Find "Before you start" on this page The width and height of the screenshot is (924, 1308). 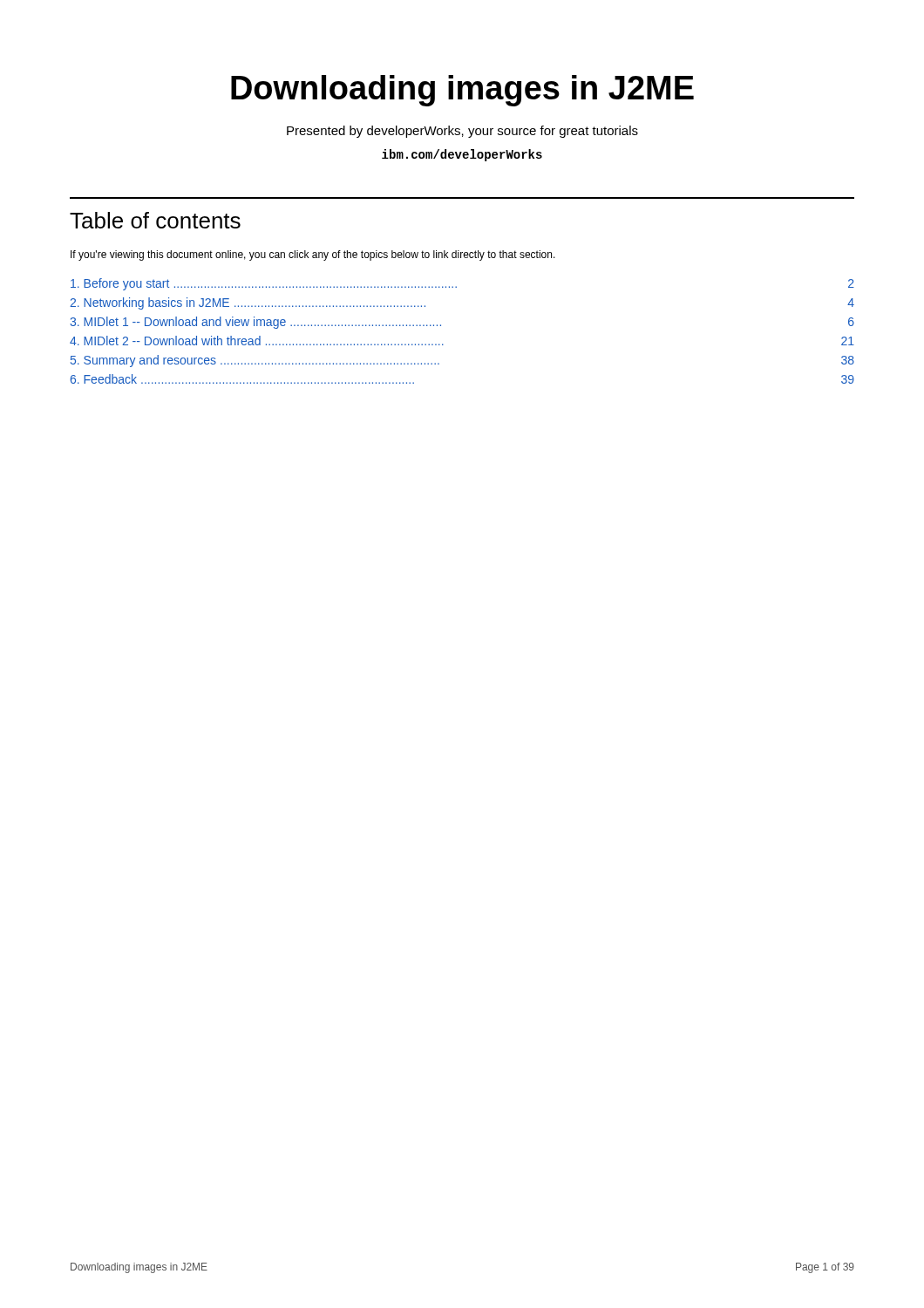pos(462,284)
